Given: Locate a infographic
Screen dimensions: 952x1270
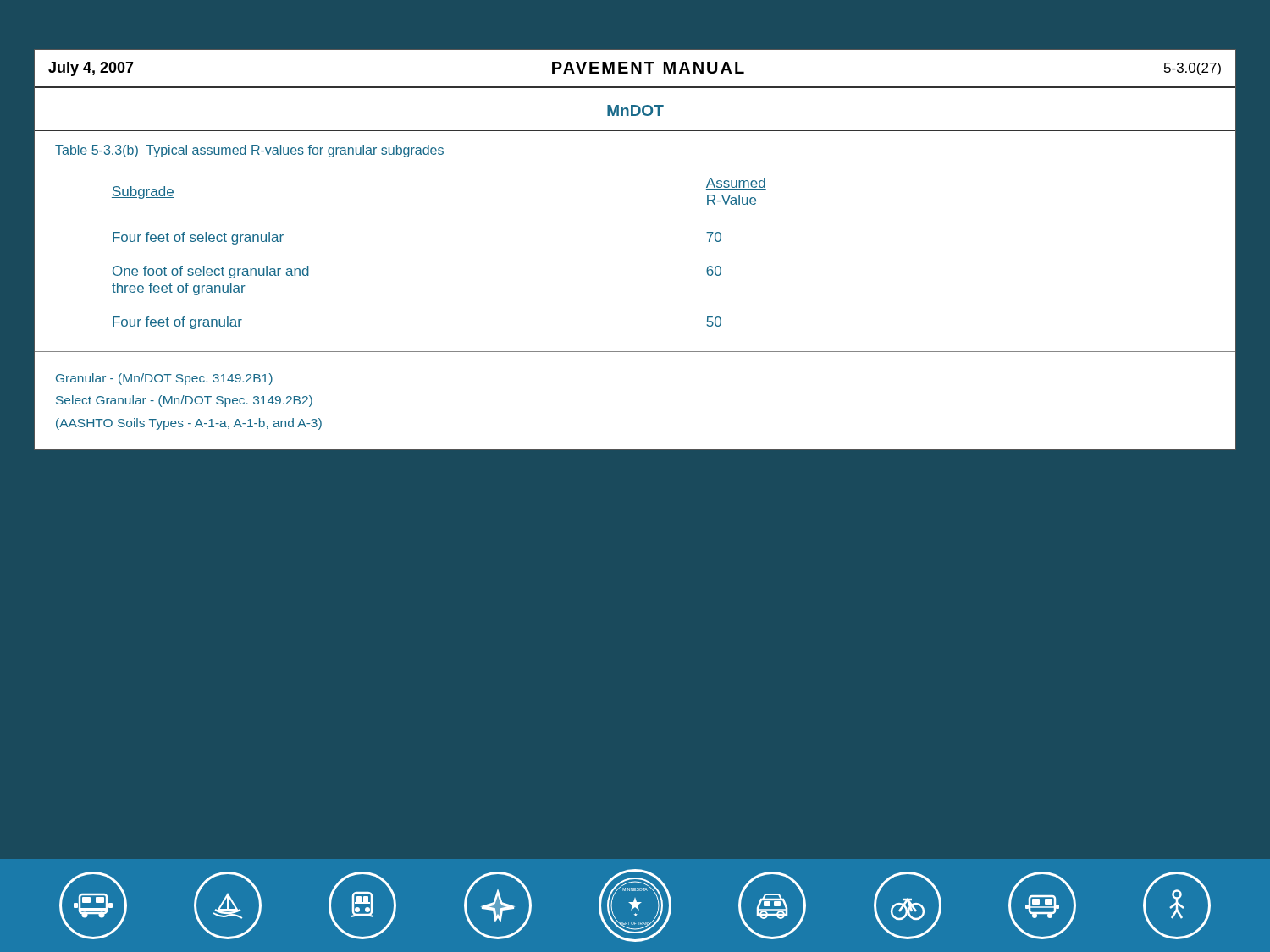Looking at the screenshot, I should pyautogui.click(x=635, y=905).
